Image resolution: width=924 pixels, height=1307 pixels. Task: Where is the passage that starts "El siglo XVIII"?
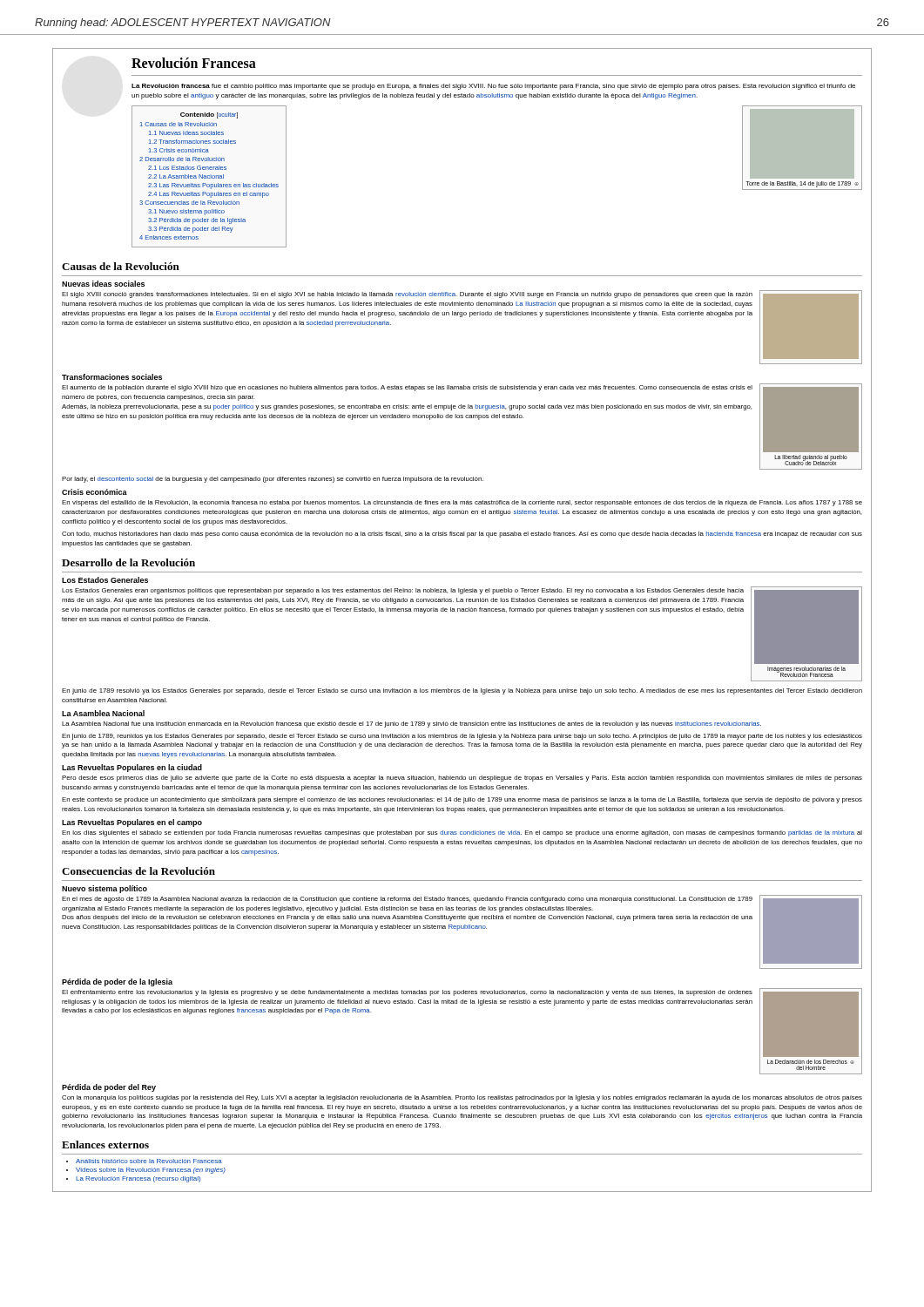407,309
